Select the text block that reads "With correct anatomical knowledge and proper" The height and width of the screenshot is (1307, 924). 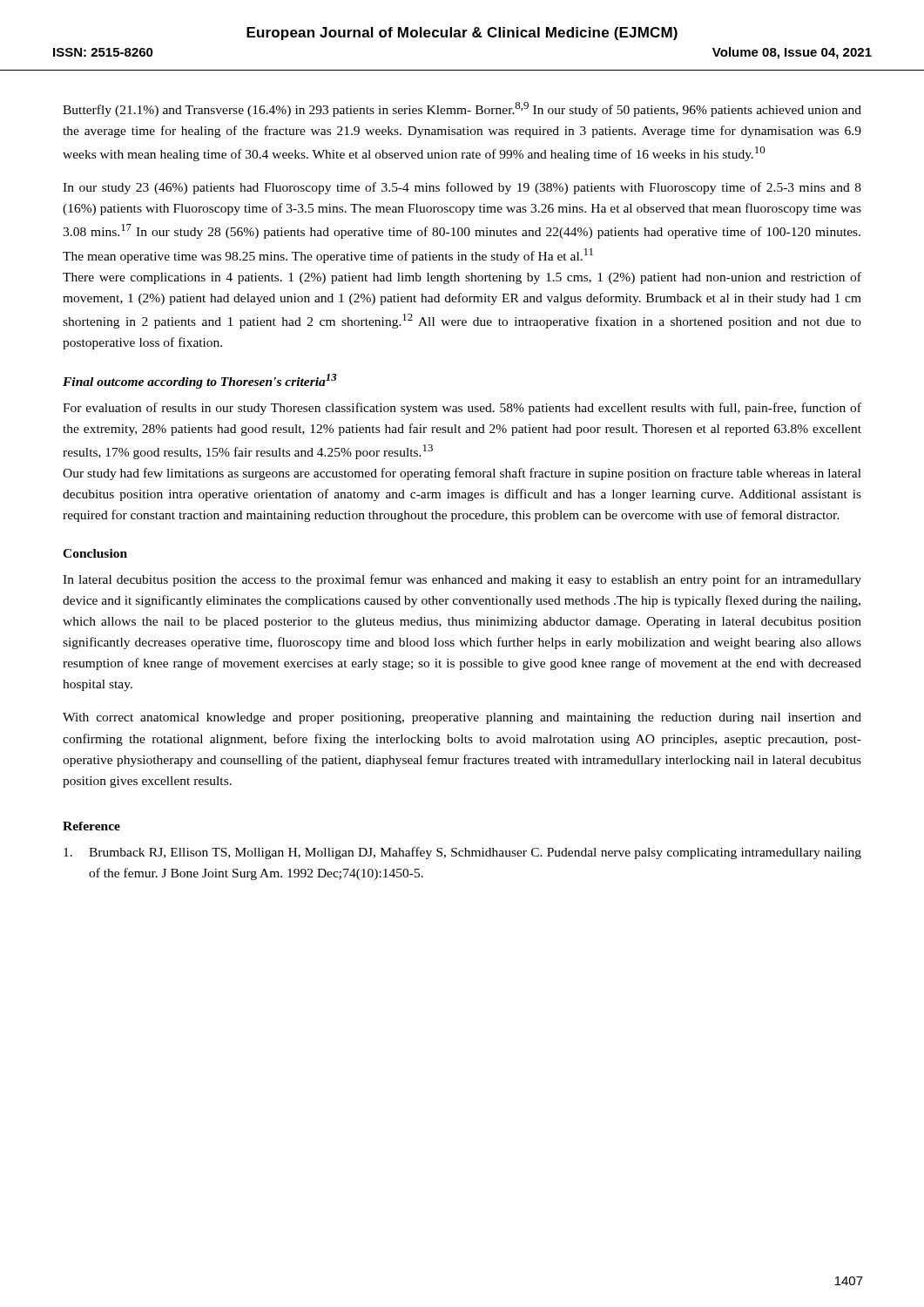tap(462, 749)
